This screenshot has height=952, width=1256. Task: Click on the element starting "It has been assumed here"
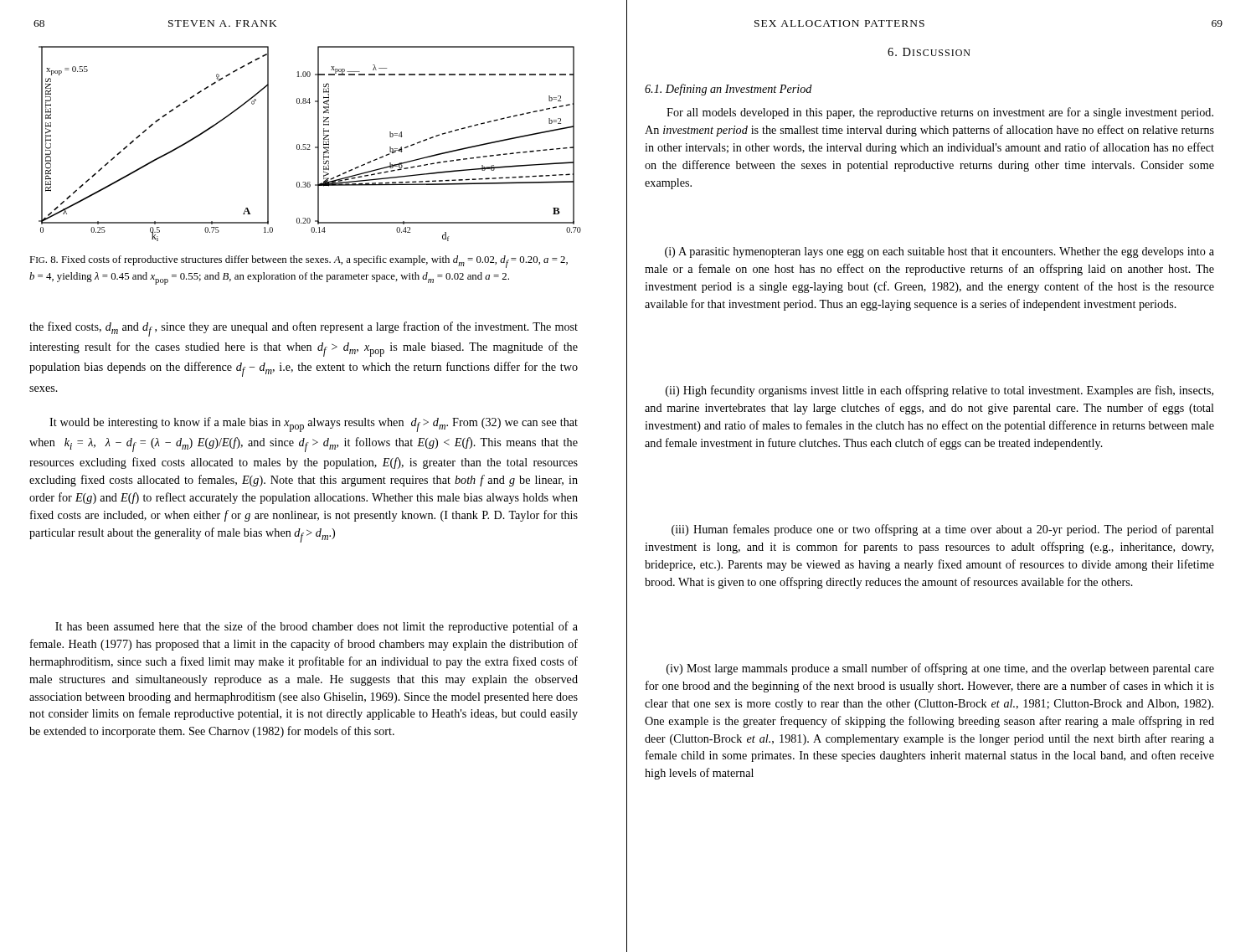point(304,679)
